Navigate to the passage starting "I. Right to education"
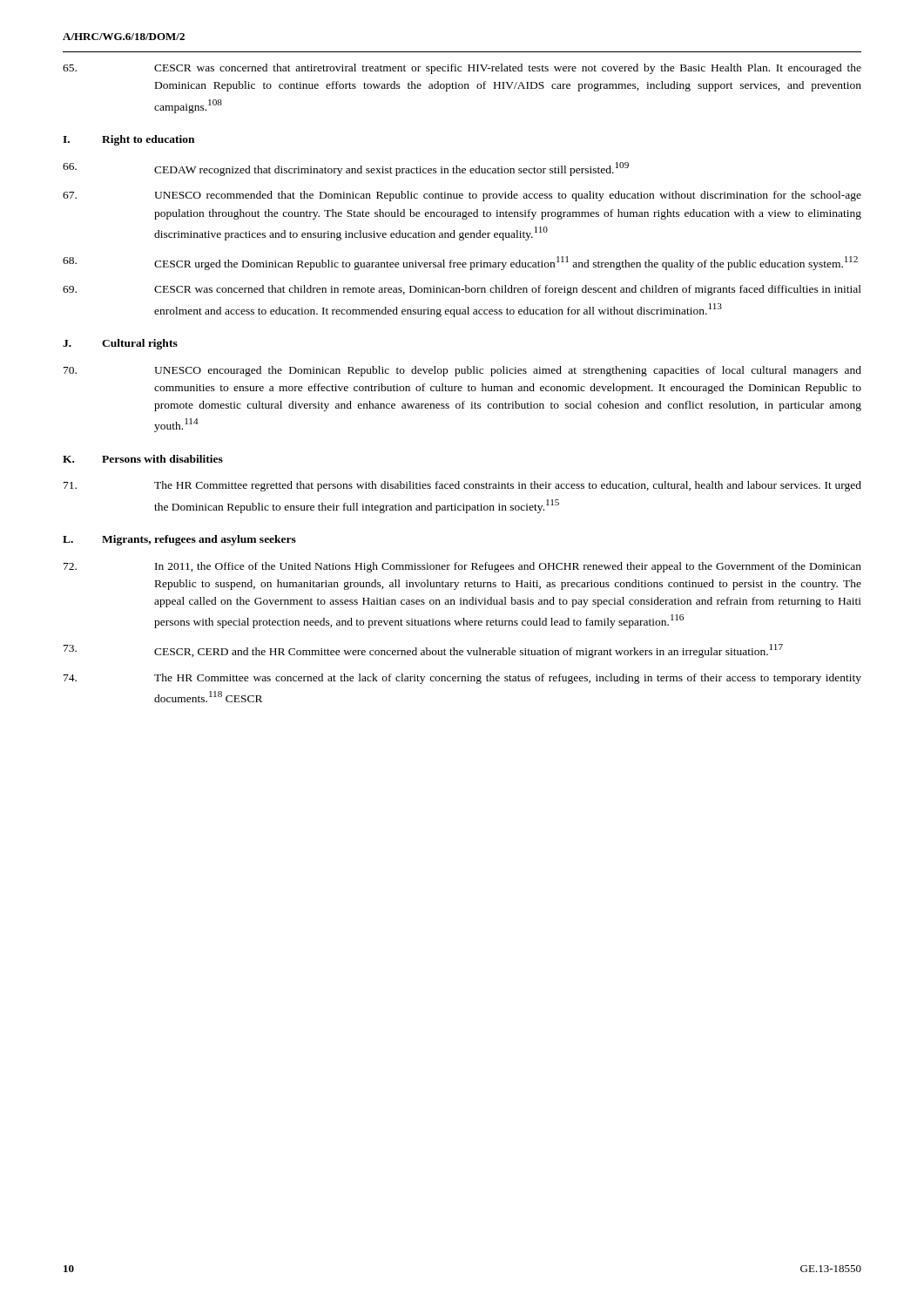 (x=128, y=140)
